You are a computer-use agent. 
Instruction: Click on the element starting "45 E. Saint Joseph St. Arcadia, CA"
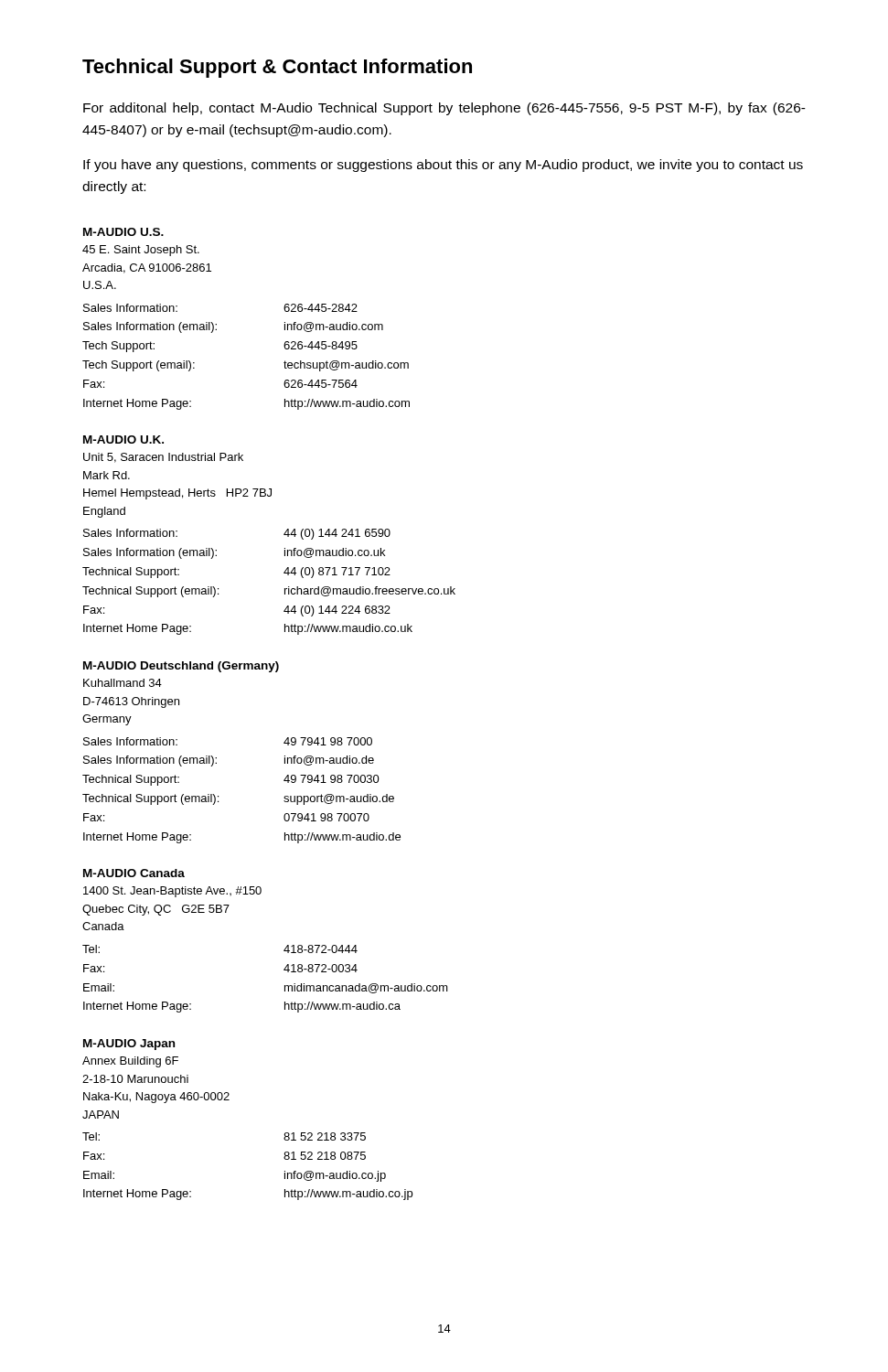click(147, 267)
